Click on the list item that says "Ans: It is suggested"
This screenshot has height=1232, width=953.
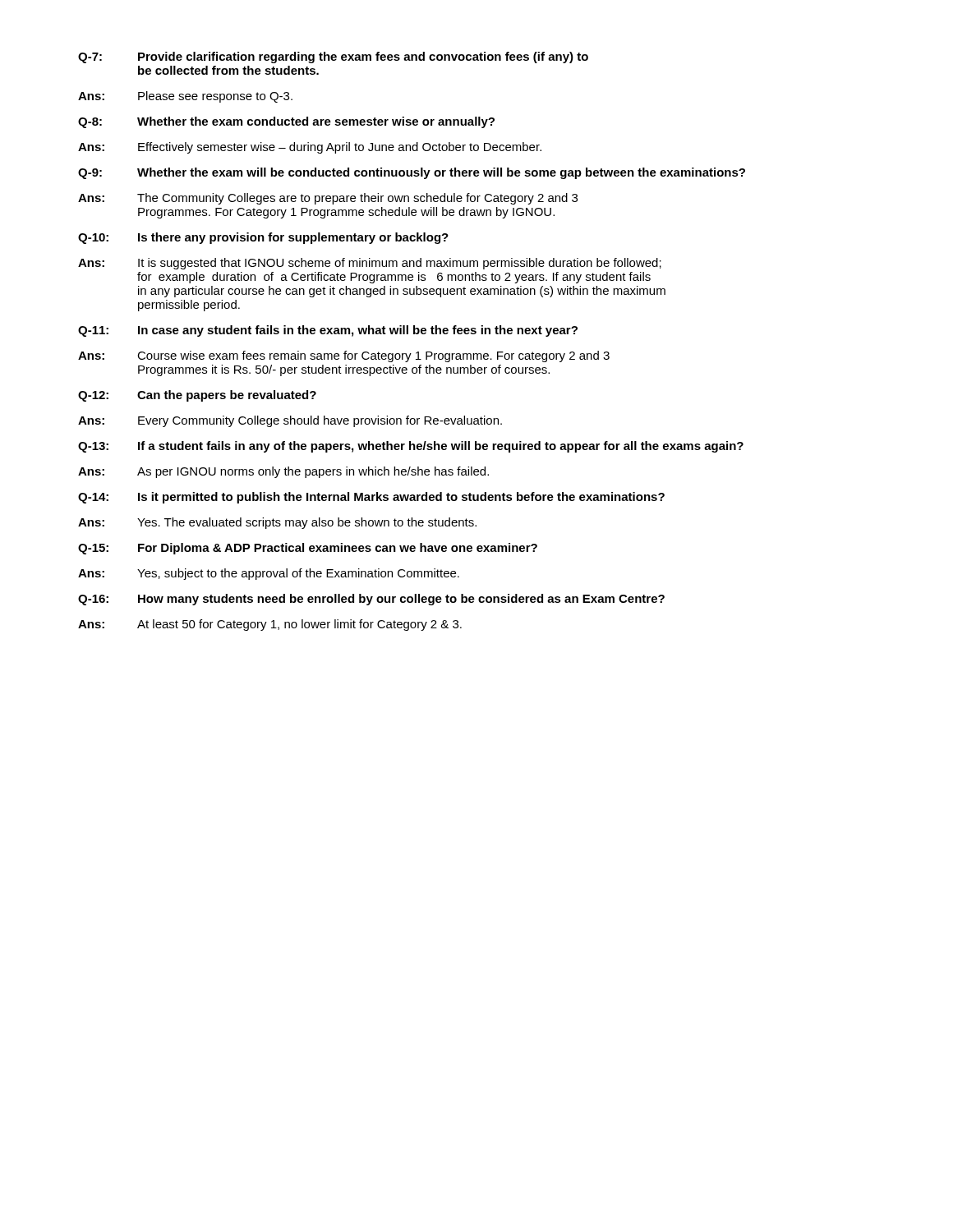(476, 283)
